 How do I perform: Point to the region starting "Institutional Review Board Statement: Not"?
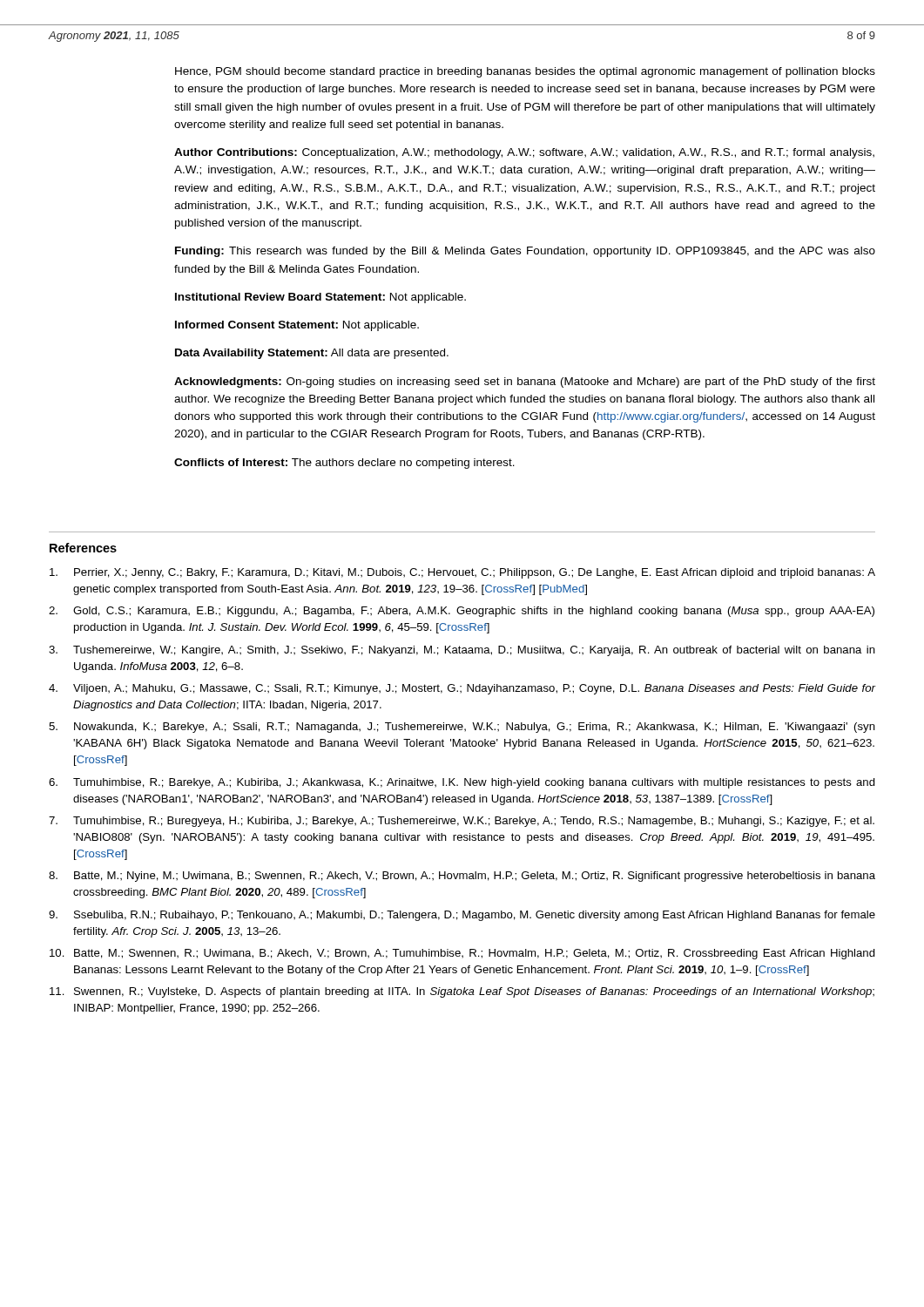tap(320, 298)
